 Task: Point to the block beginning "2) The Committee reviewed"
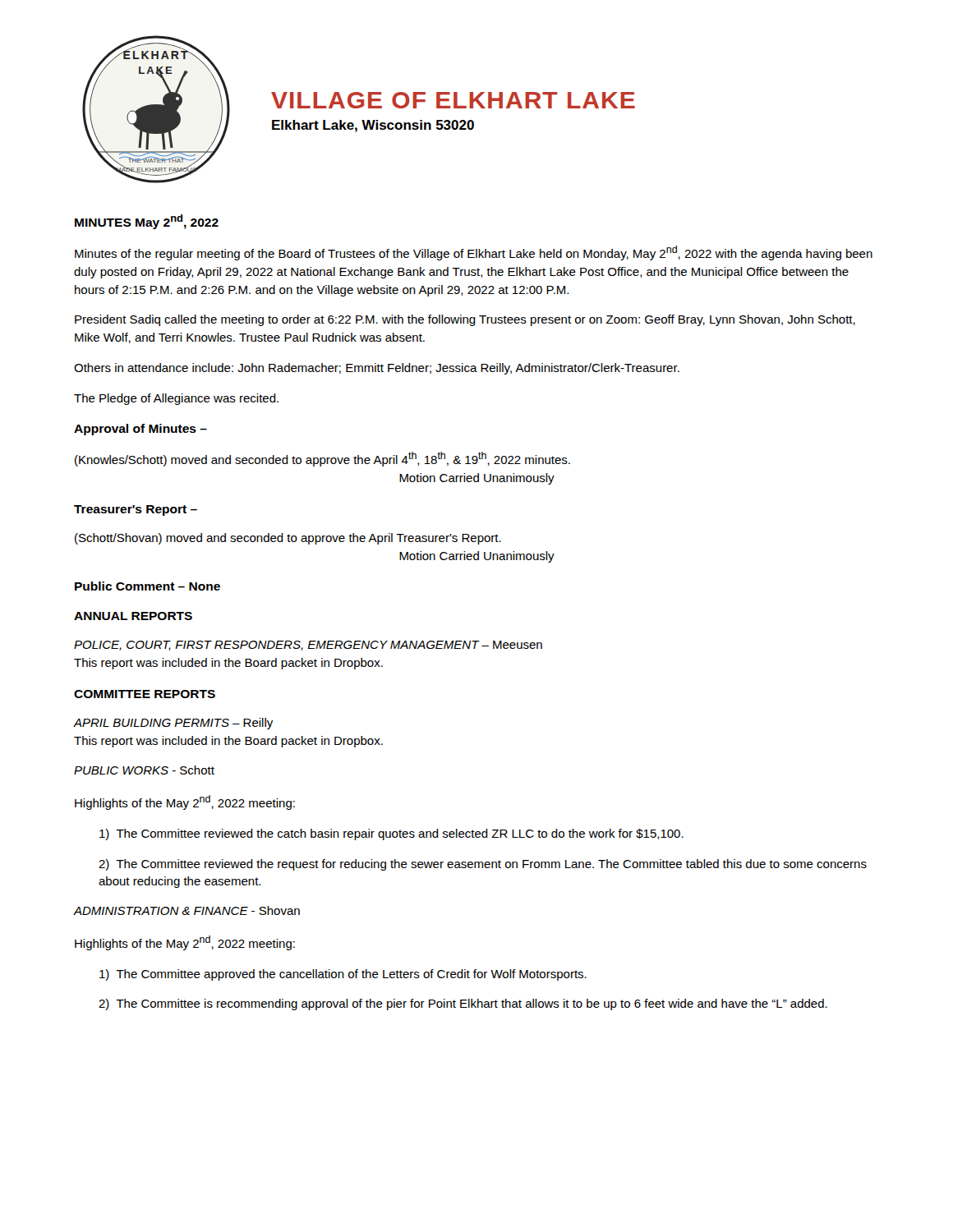click(489, 873)
